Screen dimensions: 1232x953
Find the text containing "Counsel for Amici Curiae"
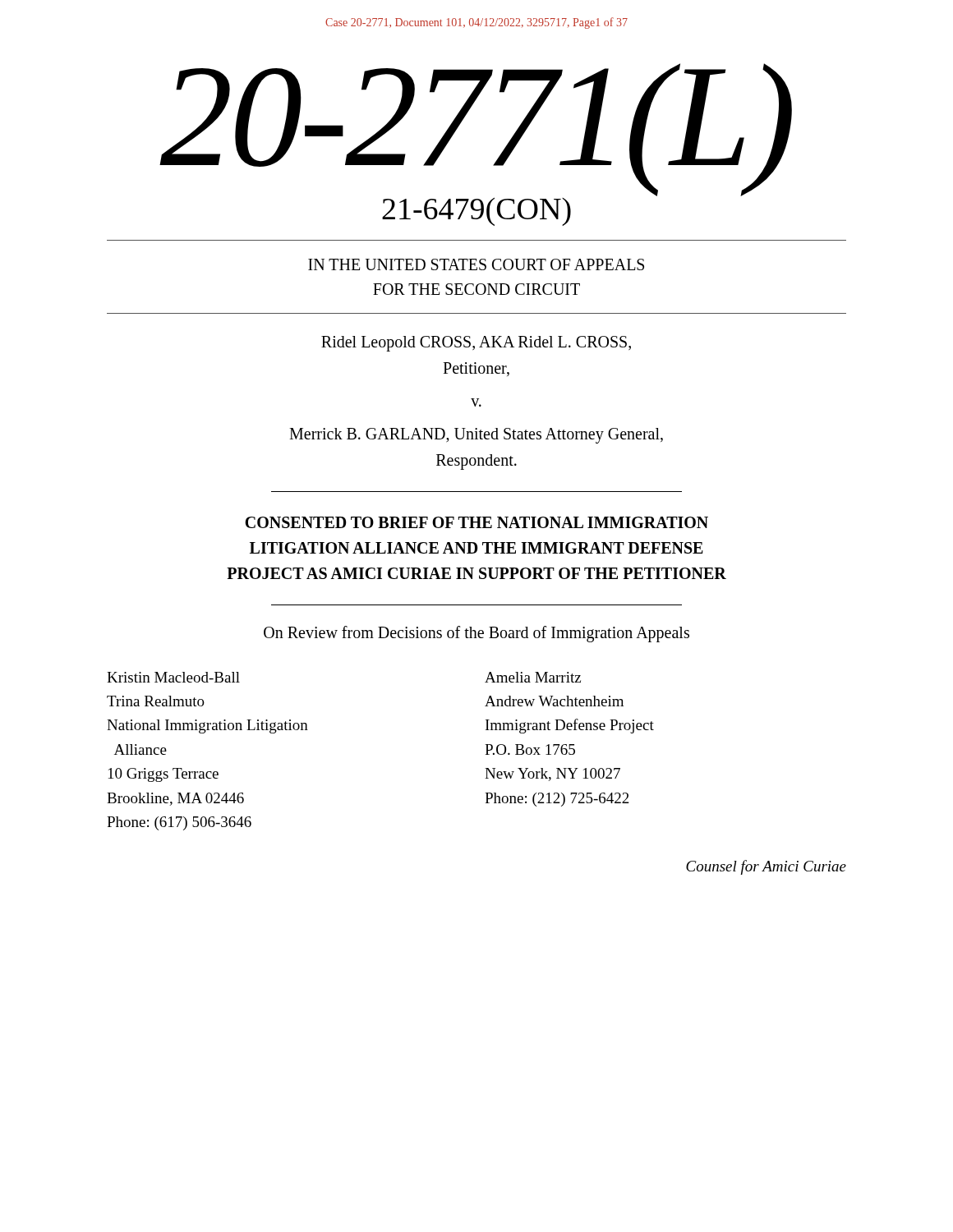[x=766, y=866]
